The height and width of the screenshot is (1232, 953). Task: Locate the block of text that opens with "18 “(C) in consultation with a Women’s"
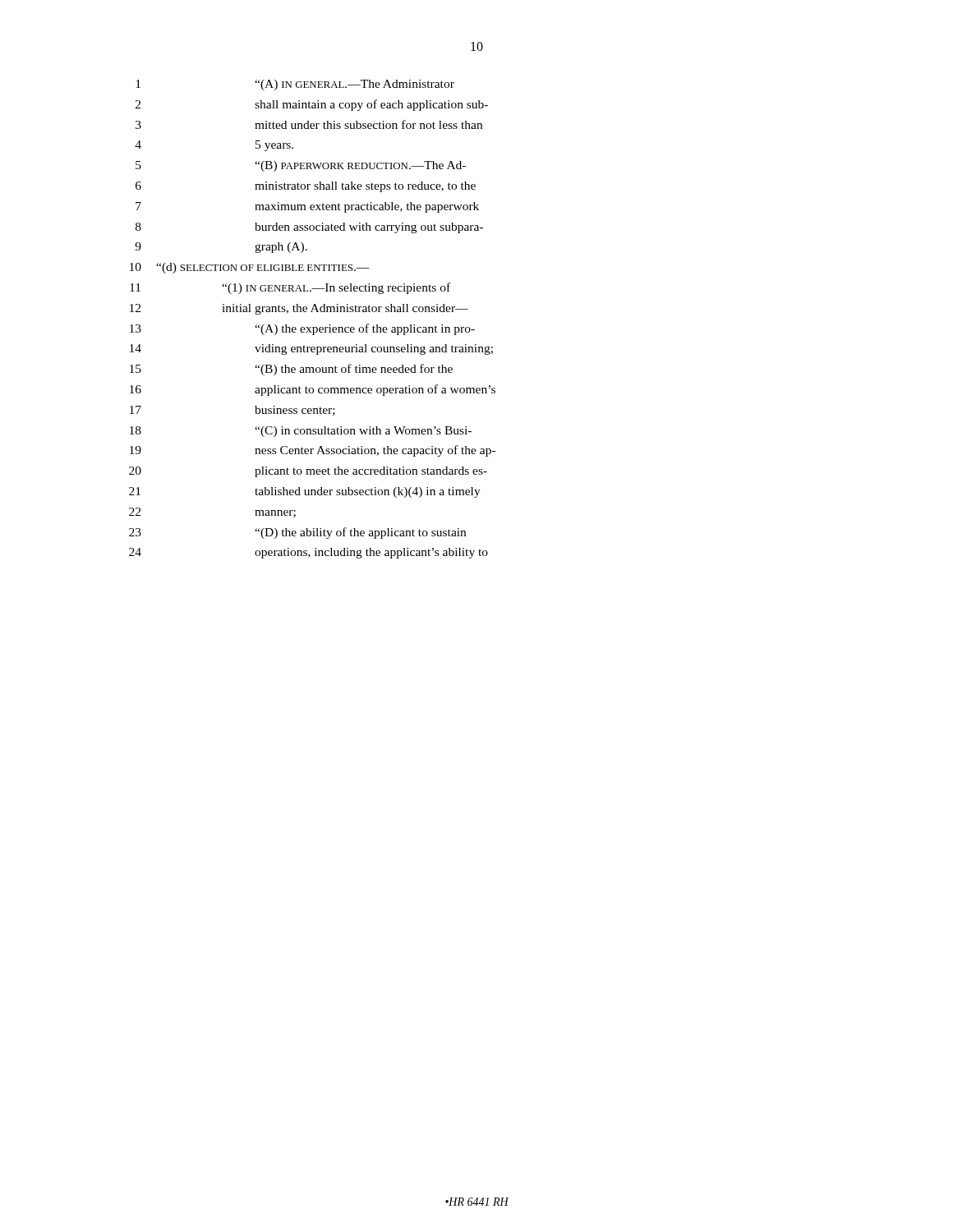476,471
